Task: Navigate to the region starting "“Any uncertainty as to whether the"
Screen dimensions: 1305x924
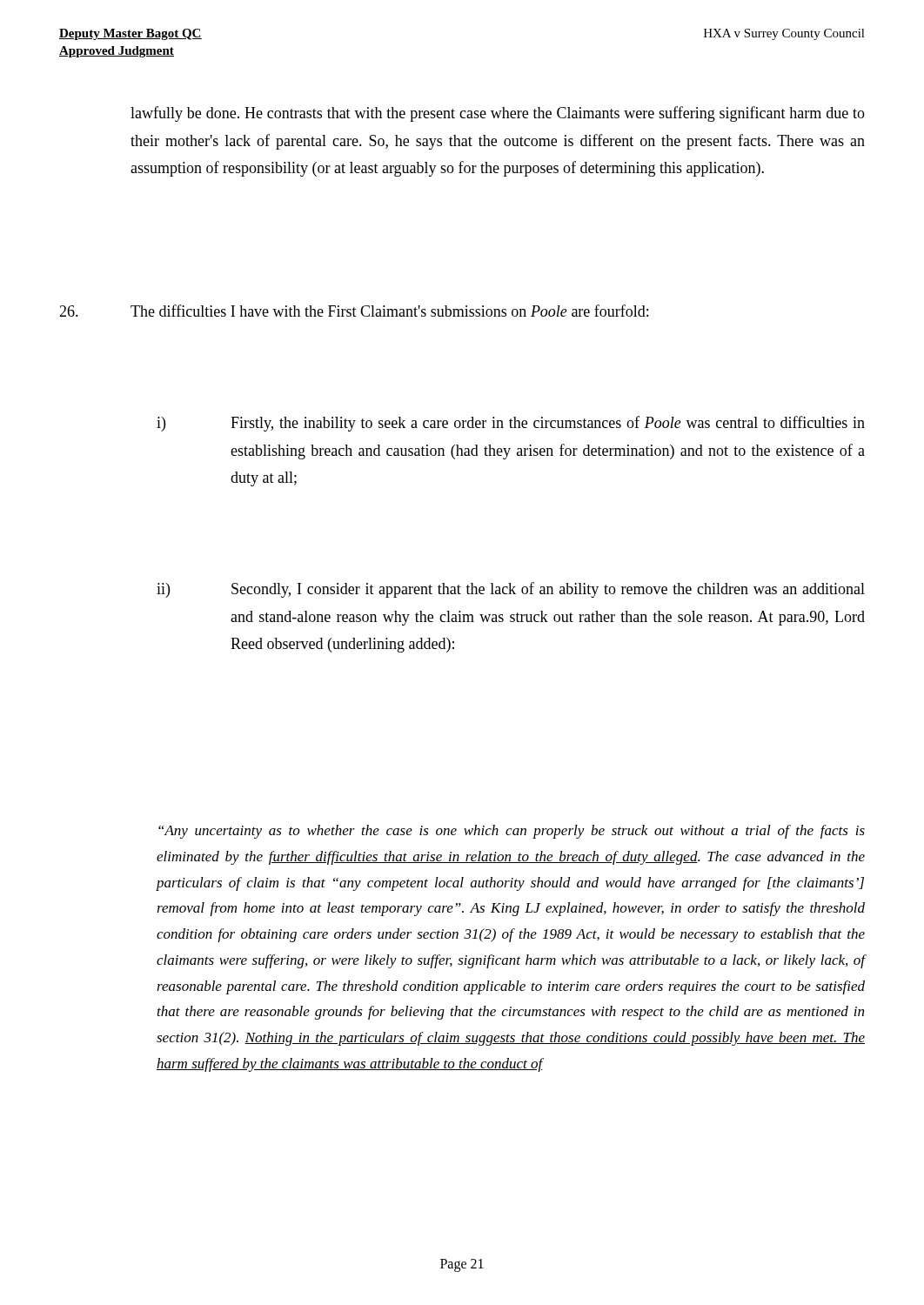Action: click(x=511, y=947)
